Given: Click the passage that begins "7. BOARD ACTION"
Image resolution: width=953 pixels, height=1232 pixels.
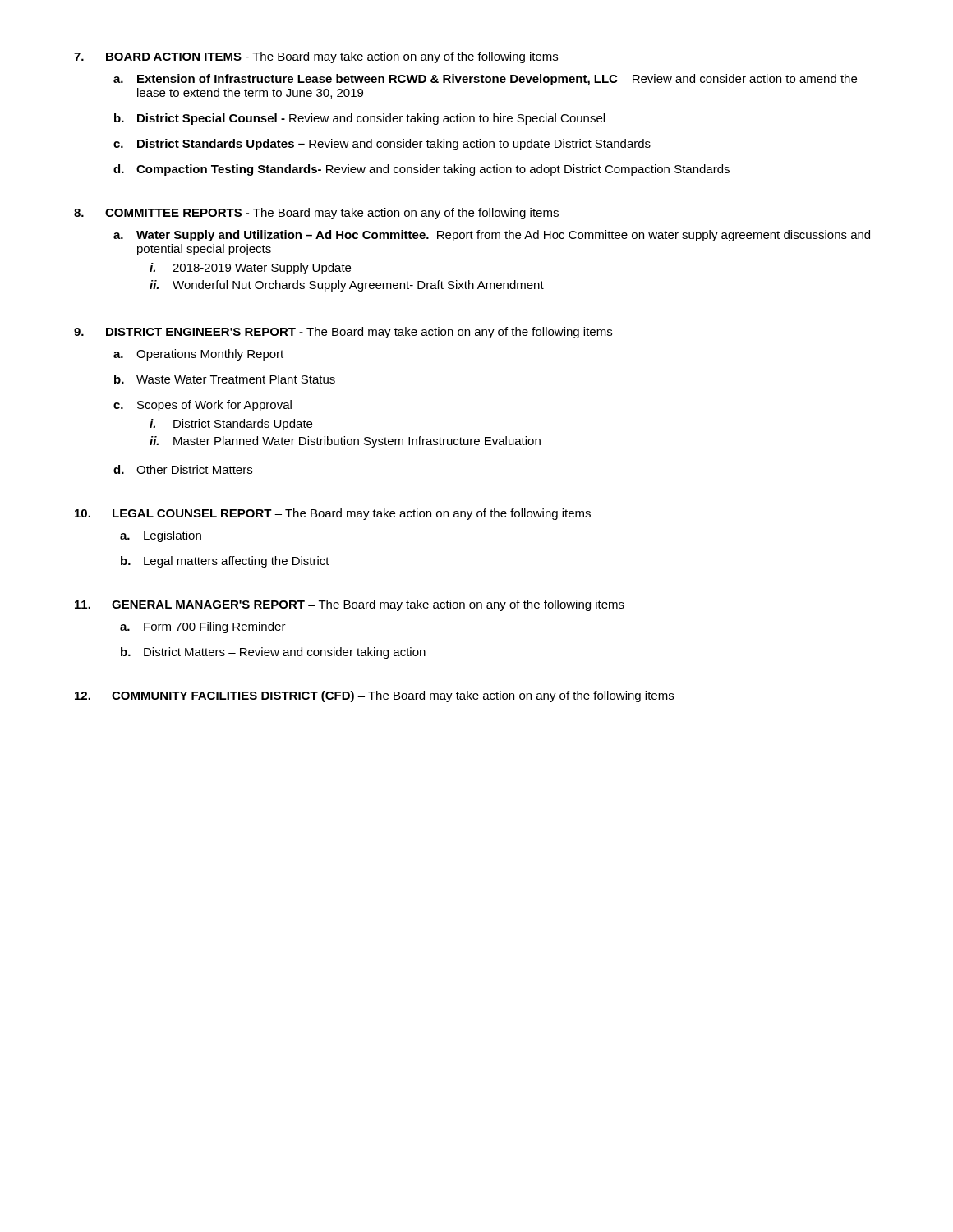Looking at the screenshot, I should [476, 118].
